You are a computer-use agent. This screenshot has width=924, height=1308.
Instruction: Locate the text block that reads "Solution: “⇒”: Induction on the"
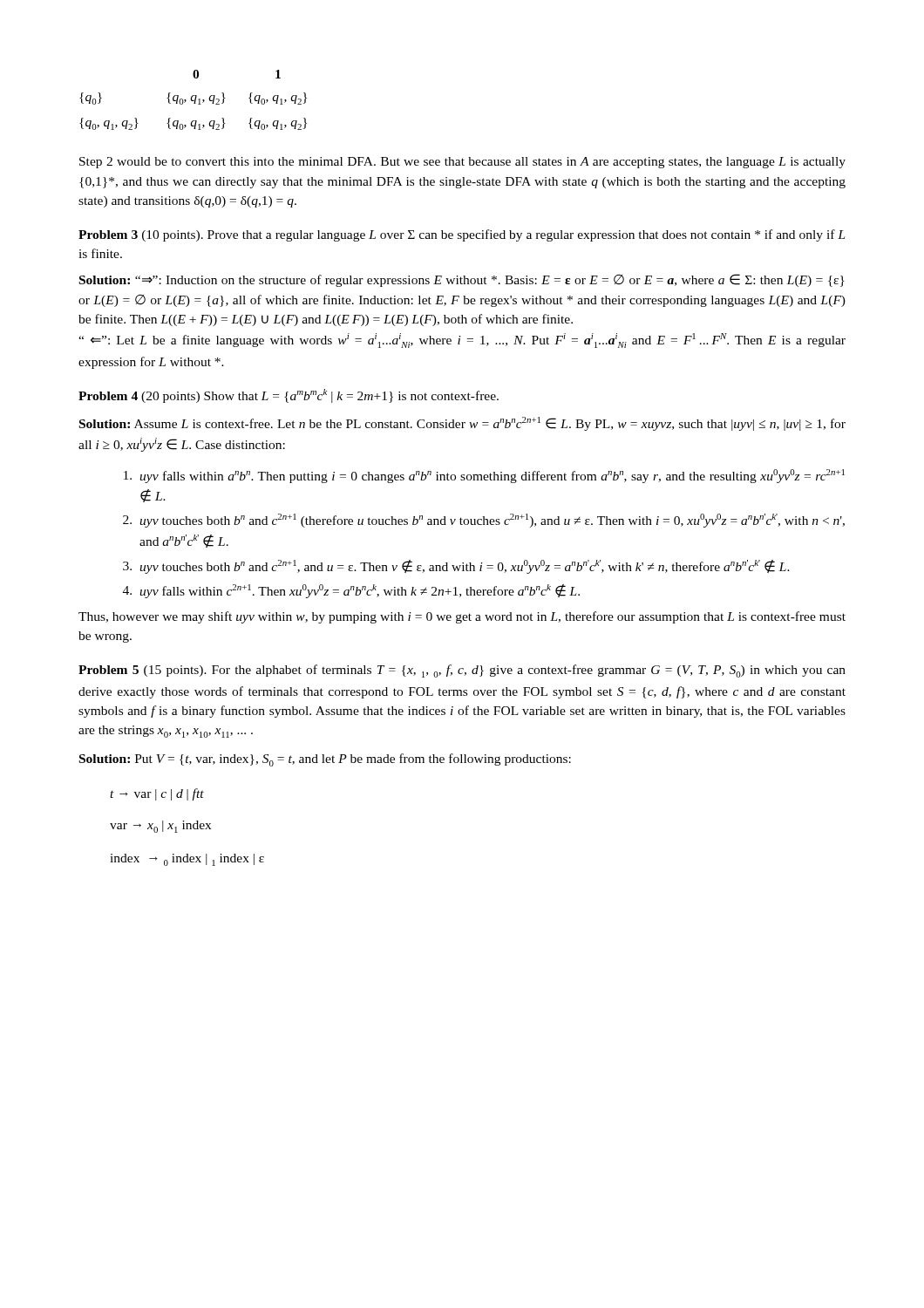point(462,321)
